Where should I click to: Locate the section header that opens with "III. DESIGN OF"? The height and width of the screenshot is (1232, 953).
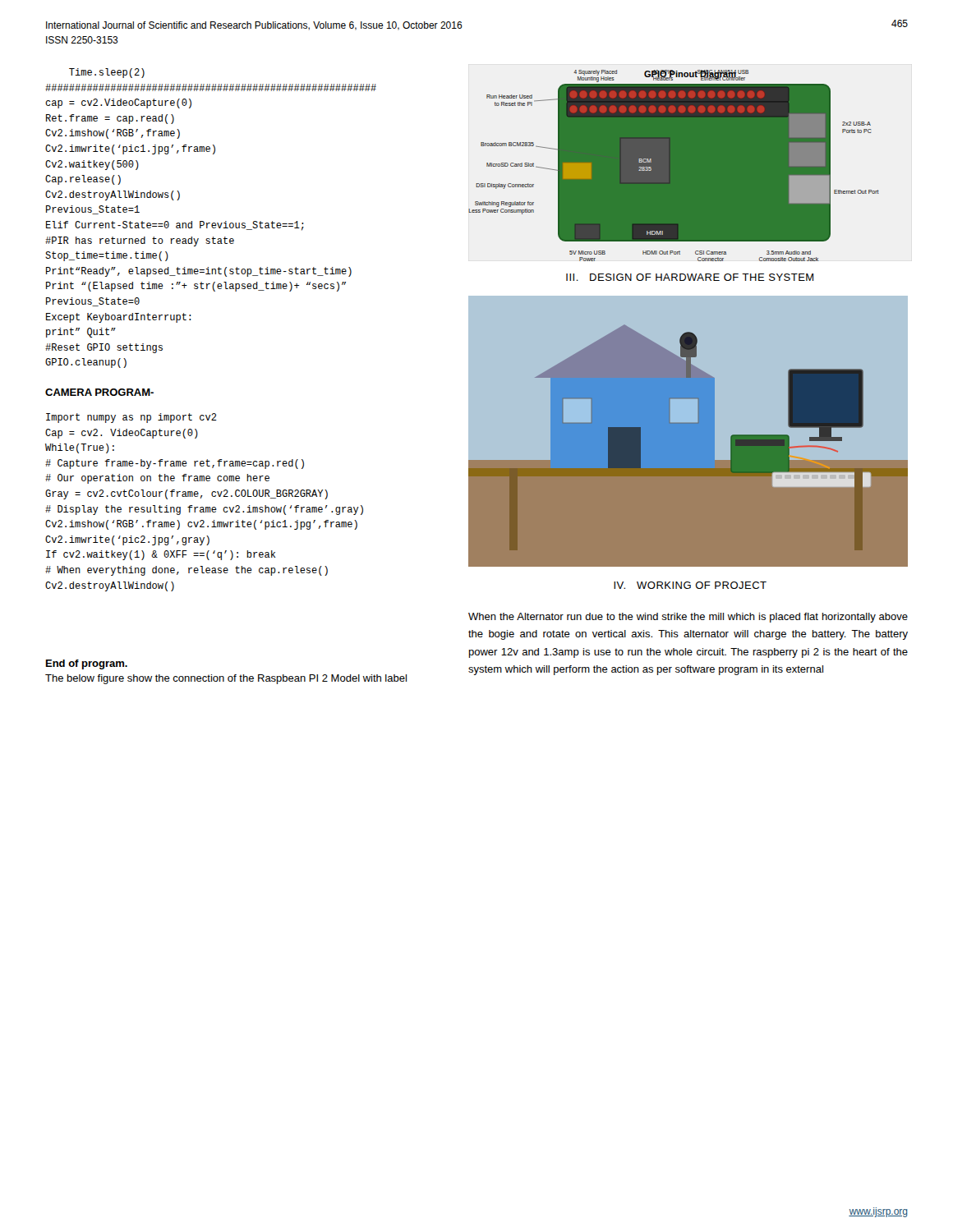(690, 277)
